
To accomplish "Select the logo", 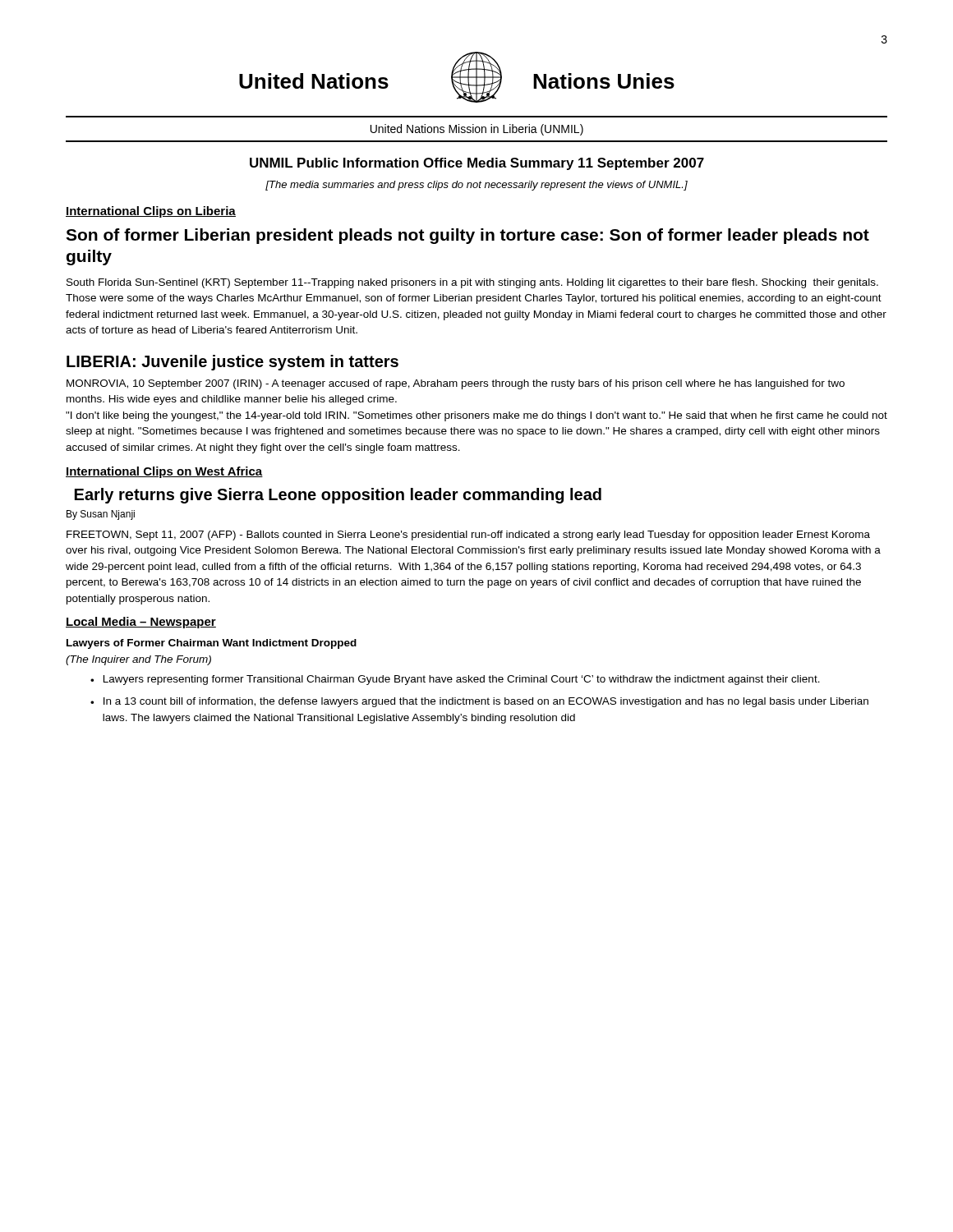I will point(476,78).
